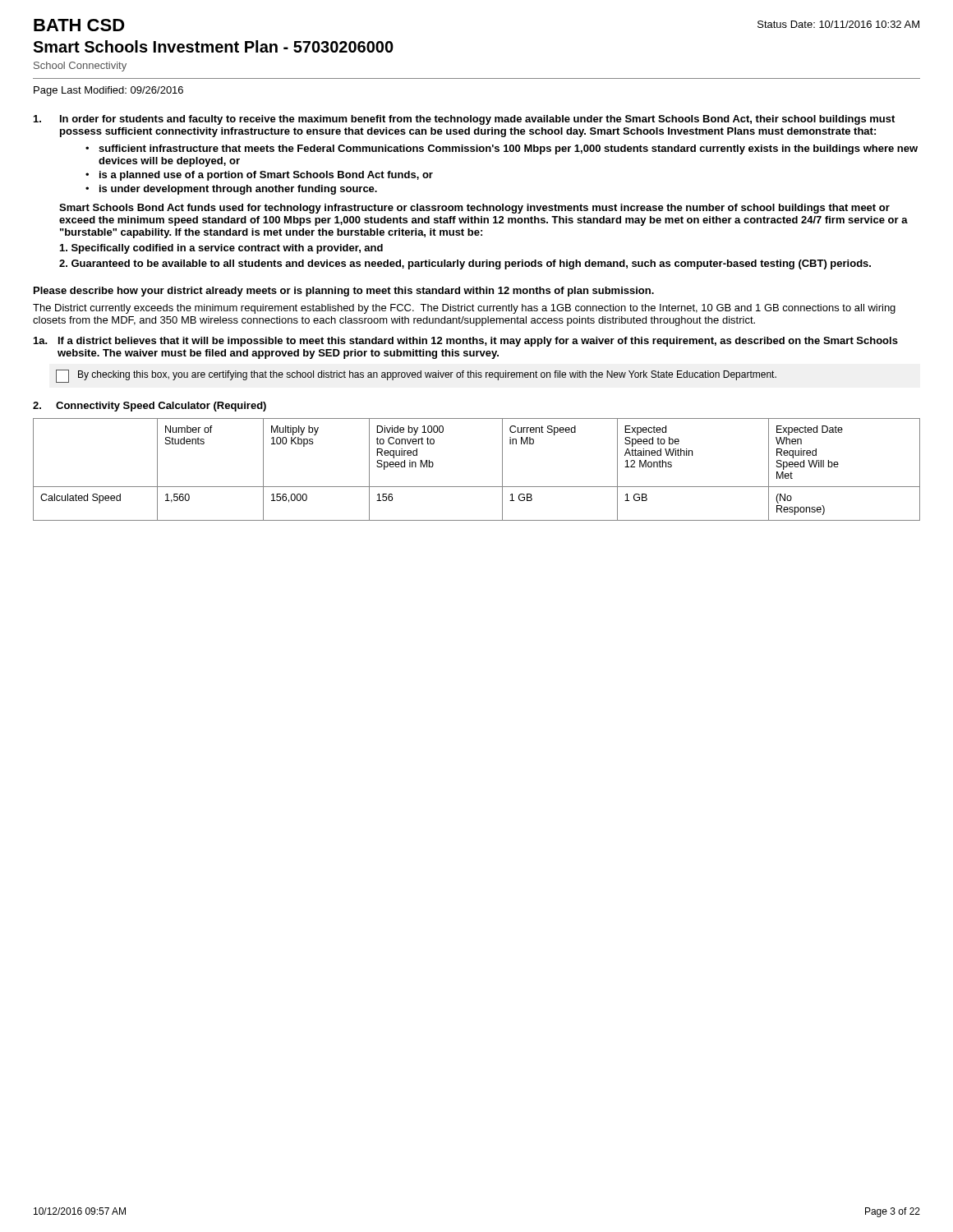Select the table that reads "Divide by 1000 to Convert"
This screenshot has height=1232, width=953.
click(x=476, y=469)
